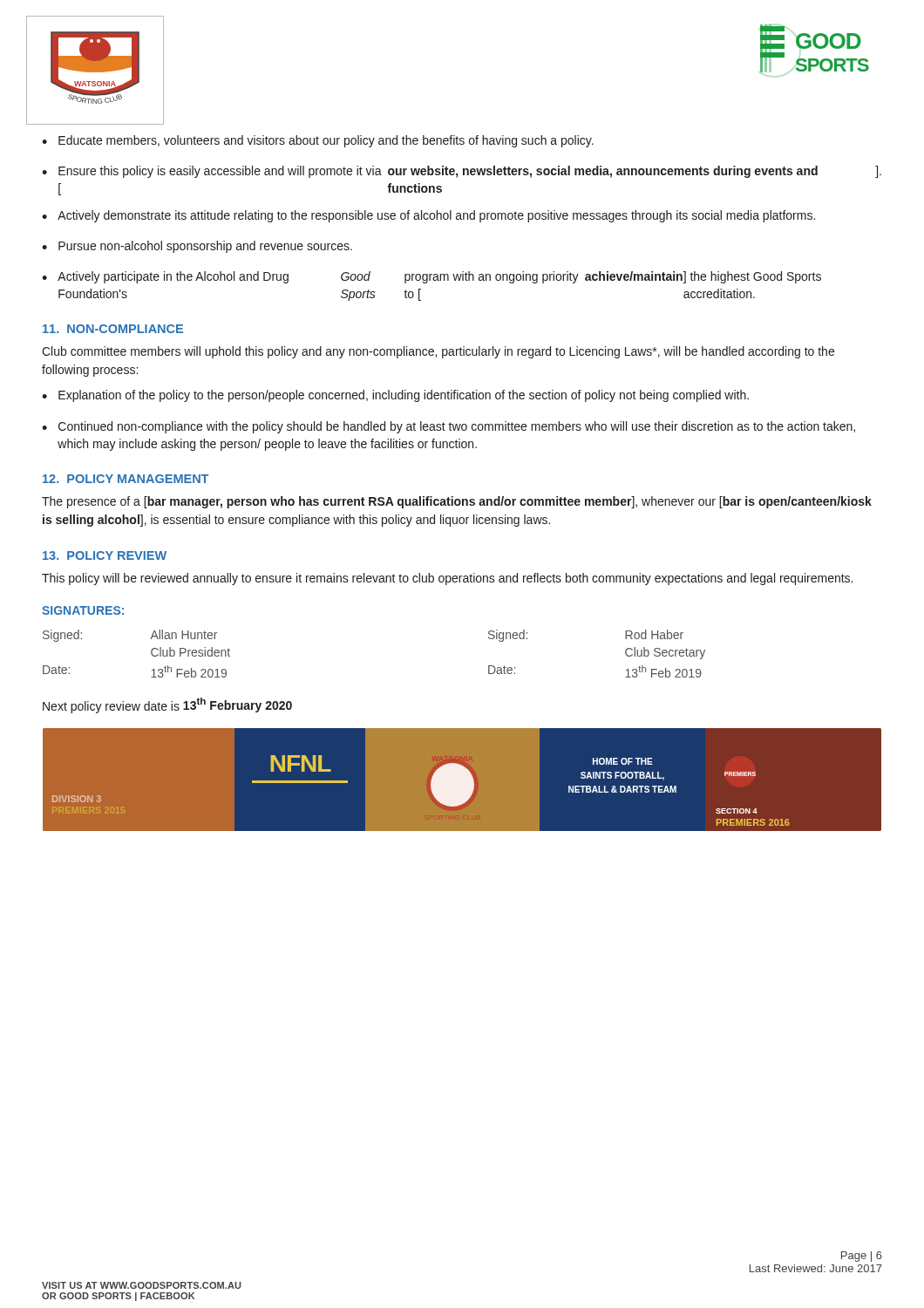924x1308 pixels.
Task: Click on the block starting "Actively demonstrate its attitude relating to"
Action: [437, 215]
